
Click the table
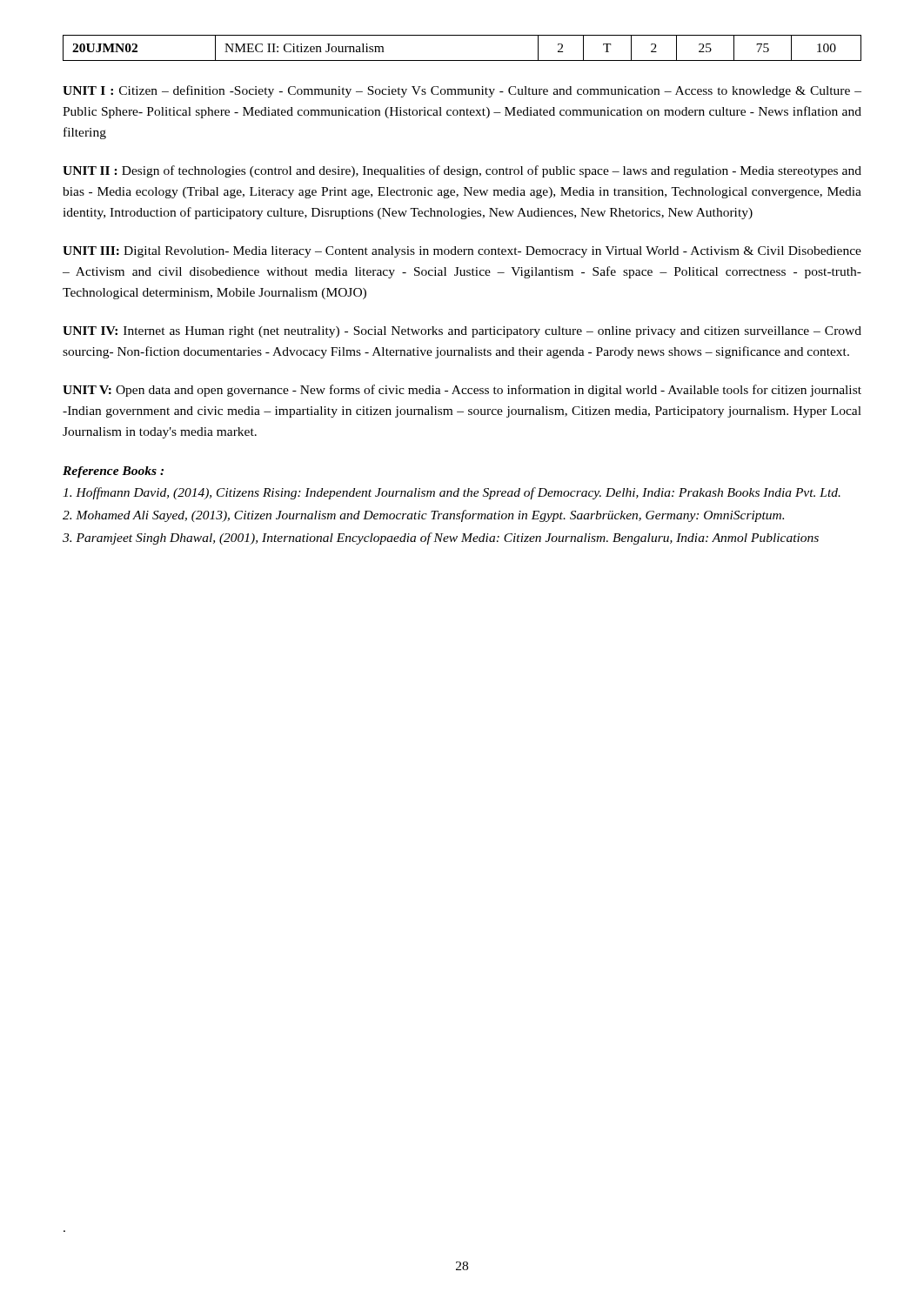462,48
